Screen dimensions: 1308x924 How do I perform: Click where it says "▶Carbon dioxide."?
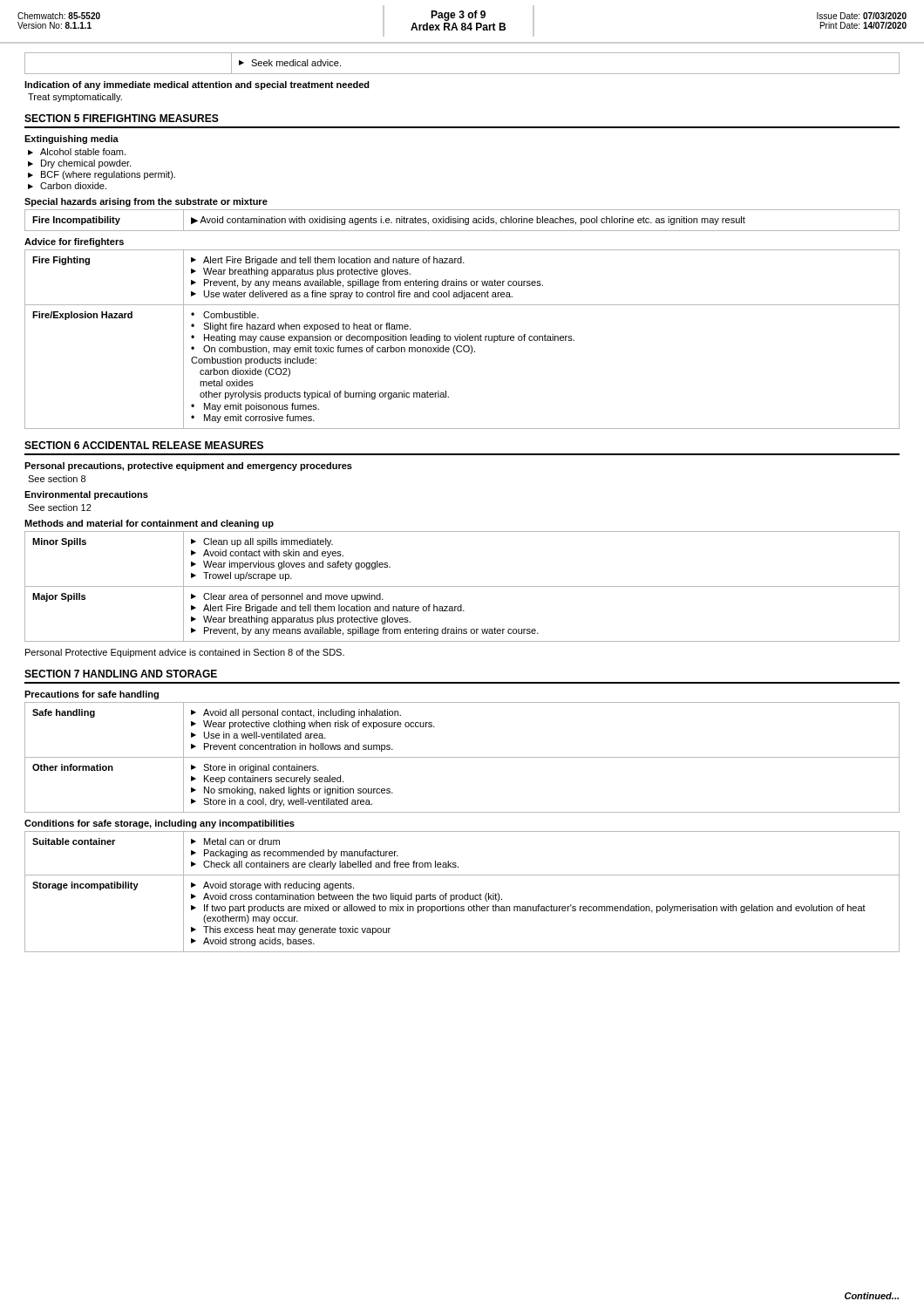[x=68, y=186]
